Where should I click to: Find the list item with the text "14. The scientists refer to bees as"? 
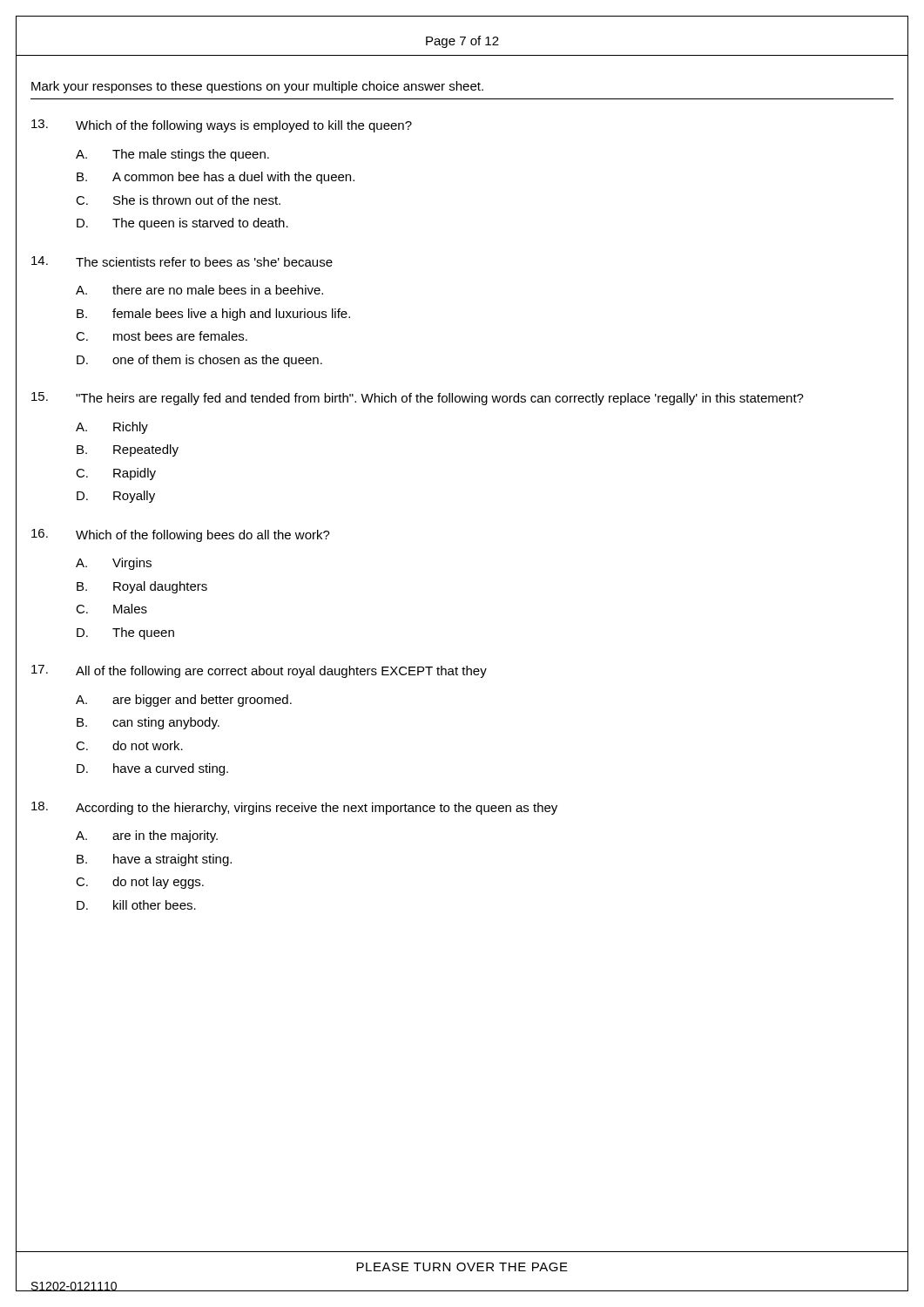point(182,261)
